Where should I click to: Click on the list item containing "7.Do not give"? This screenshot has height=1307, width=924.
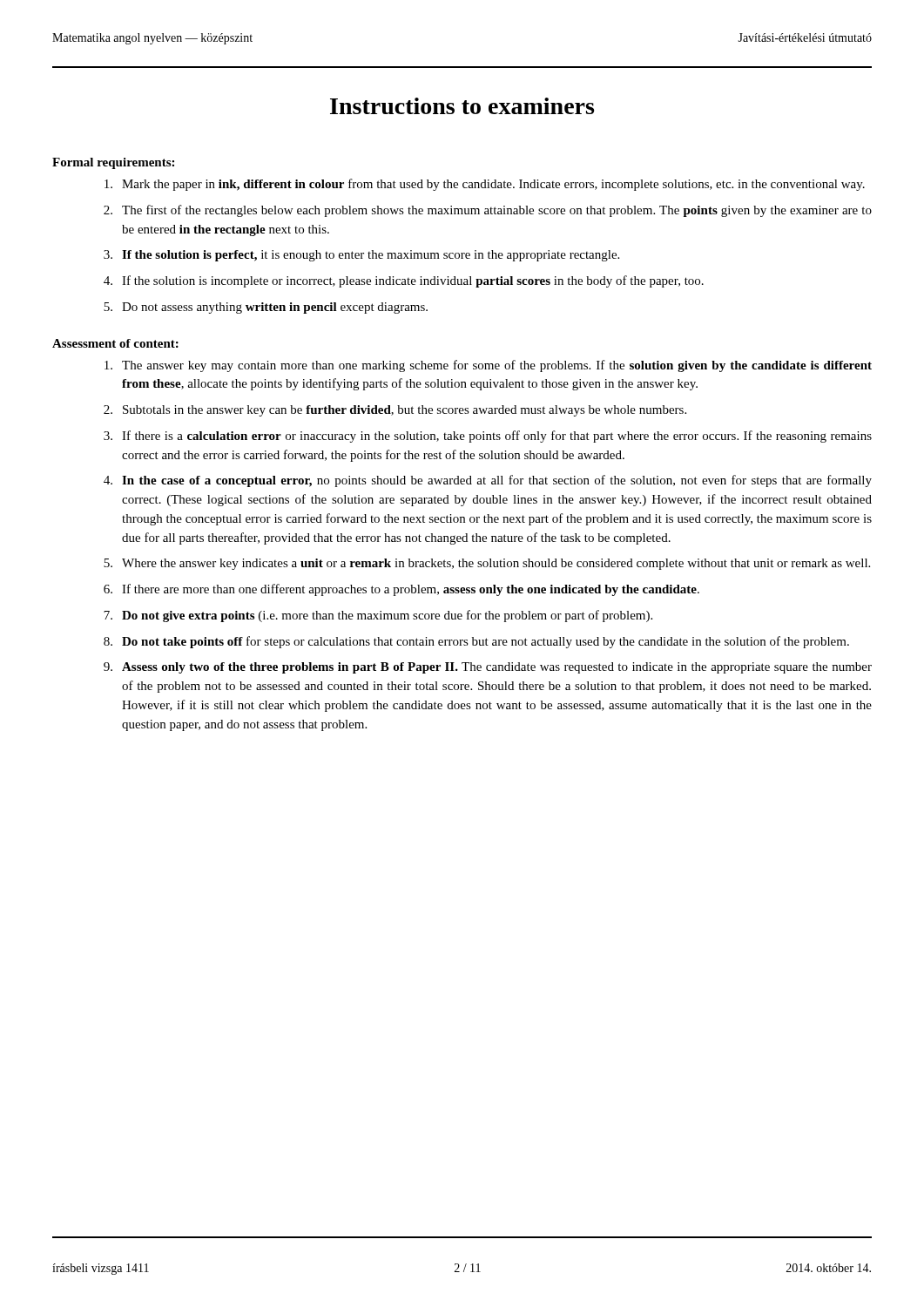[x=479, y=616]
